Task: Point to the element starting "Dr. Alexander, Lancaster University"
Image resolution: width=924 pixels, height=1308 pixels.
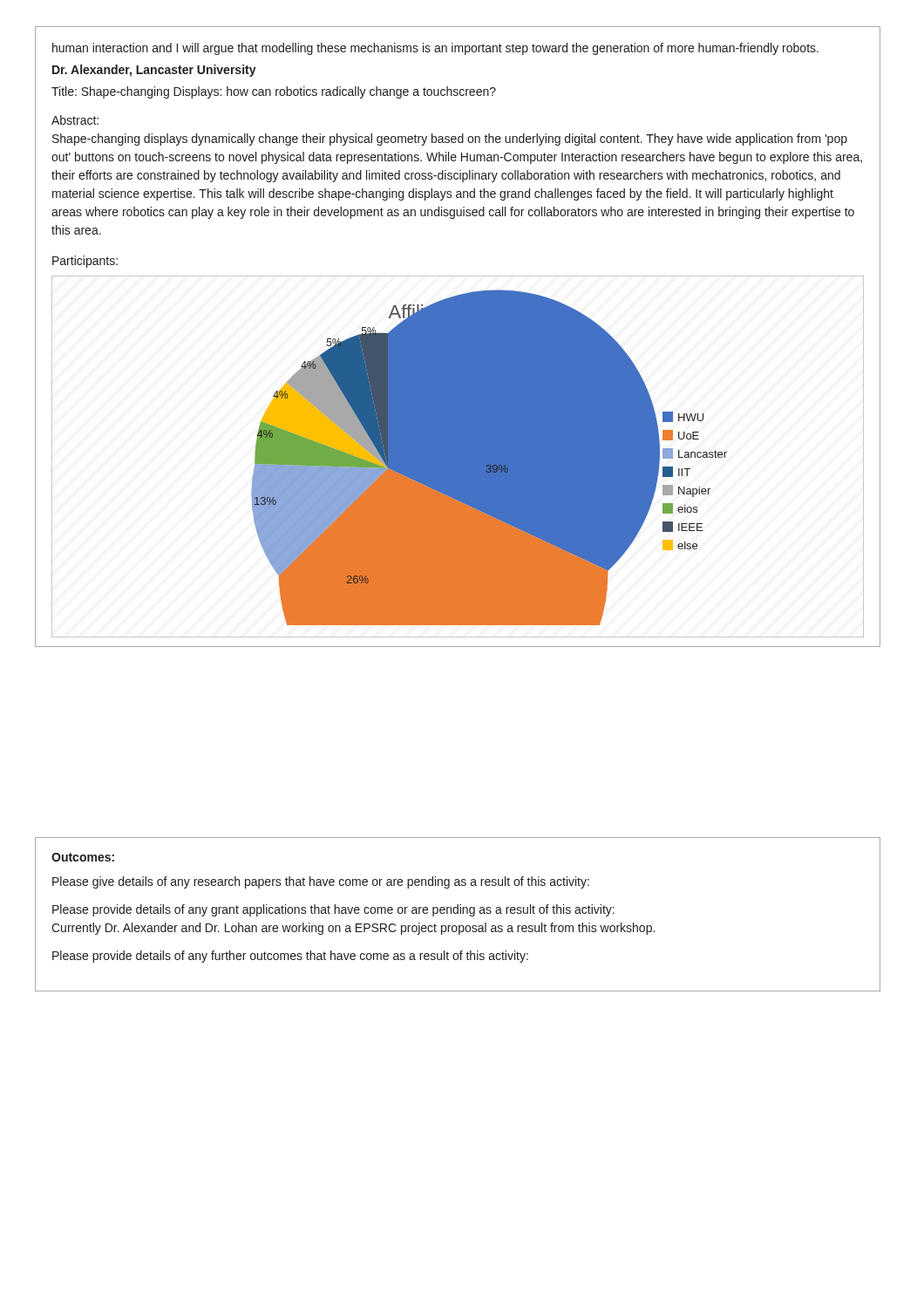Action: tap(154, 70)
